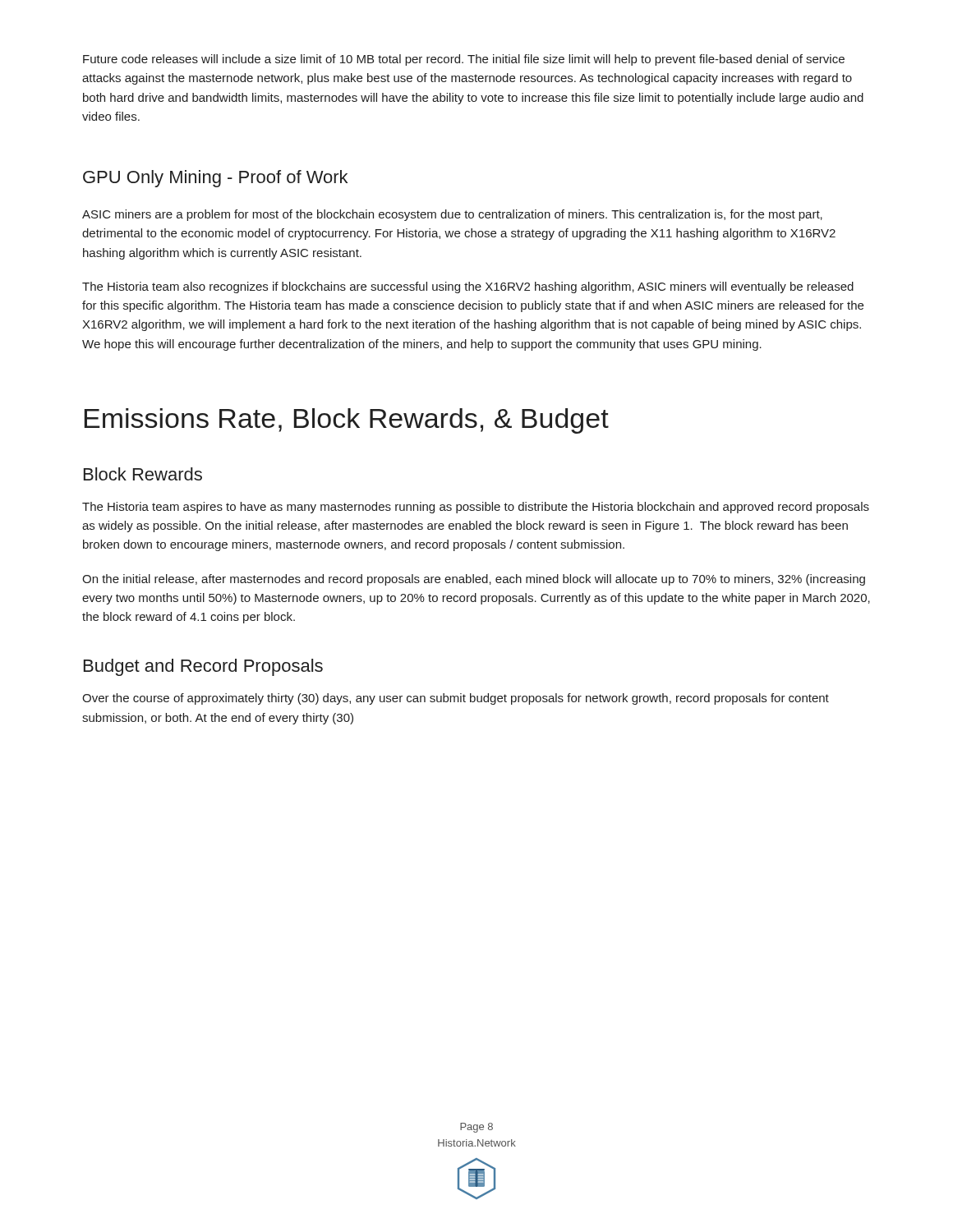Locate the text block that reads "ASIC miners are"
The width and height of the screenshot is (953, 1232).
click(x=459, y=233)
